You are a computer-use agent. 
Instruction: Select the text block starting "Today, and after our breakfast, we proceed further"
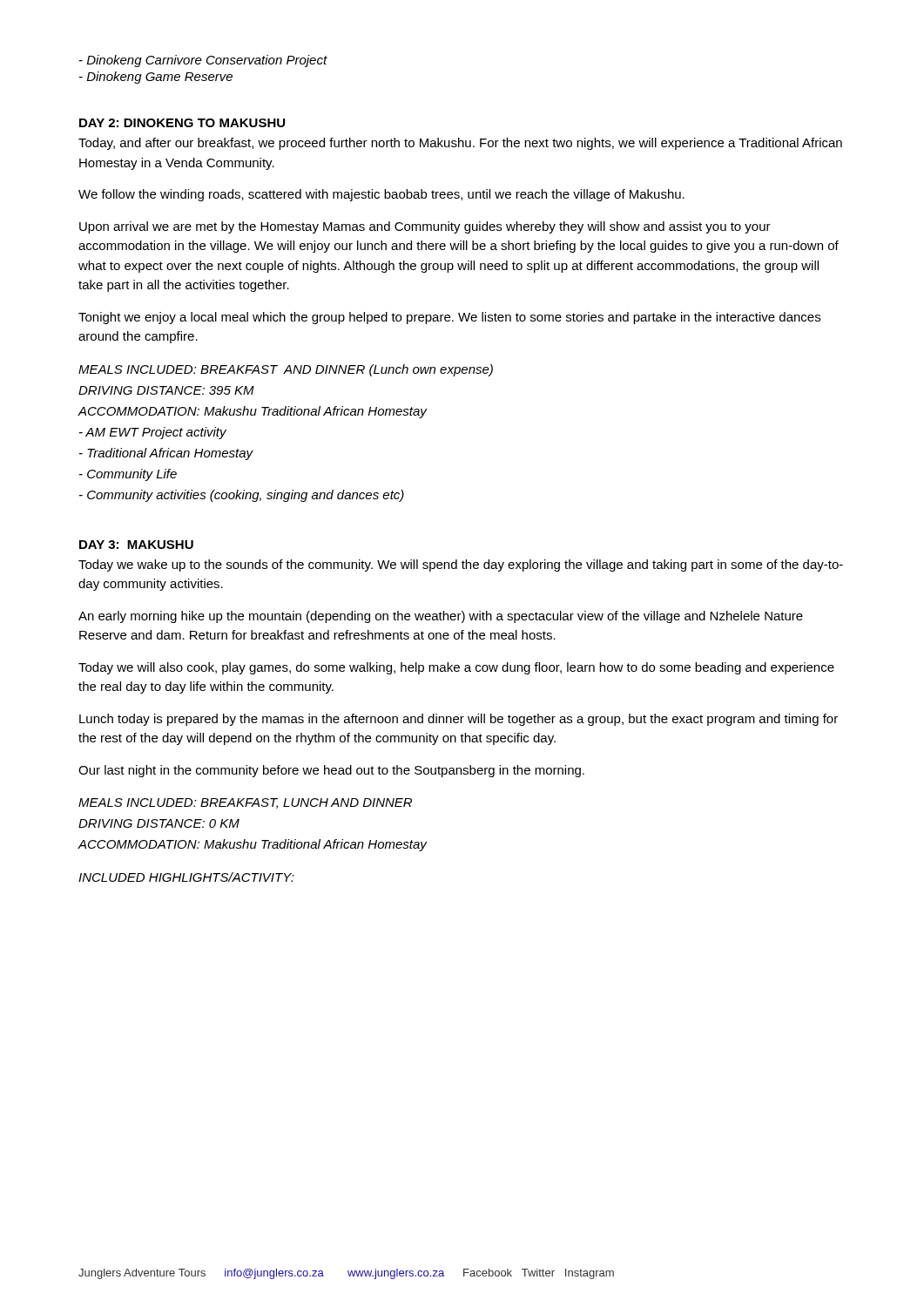pos(461,152)
